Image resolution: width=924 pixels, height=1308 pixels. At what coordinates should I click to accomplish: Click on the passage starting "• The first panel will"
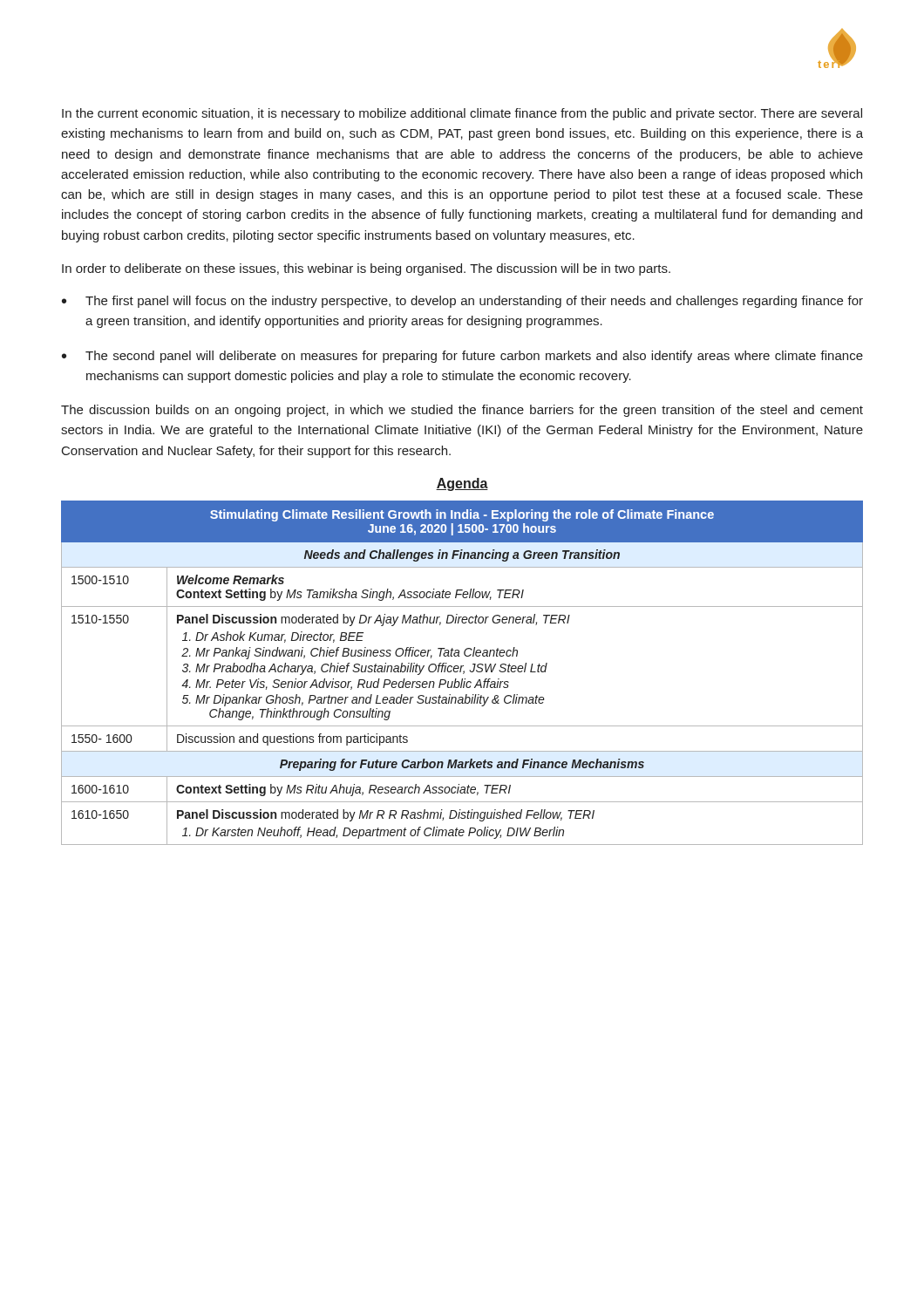462,311
